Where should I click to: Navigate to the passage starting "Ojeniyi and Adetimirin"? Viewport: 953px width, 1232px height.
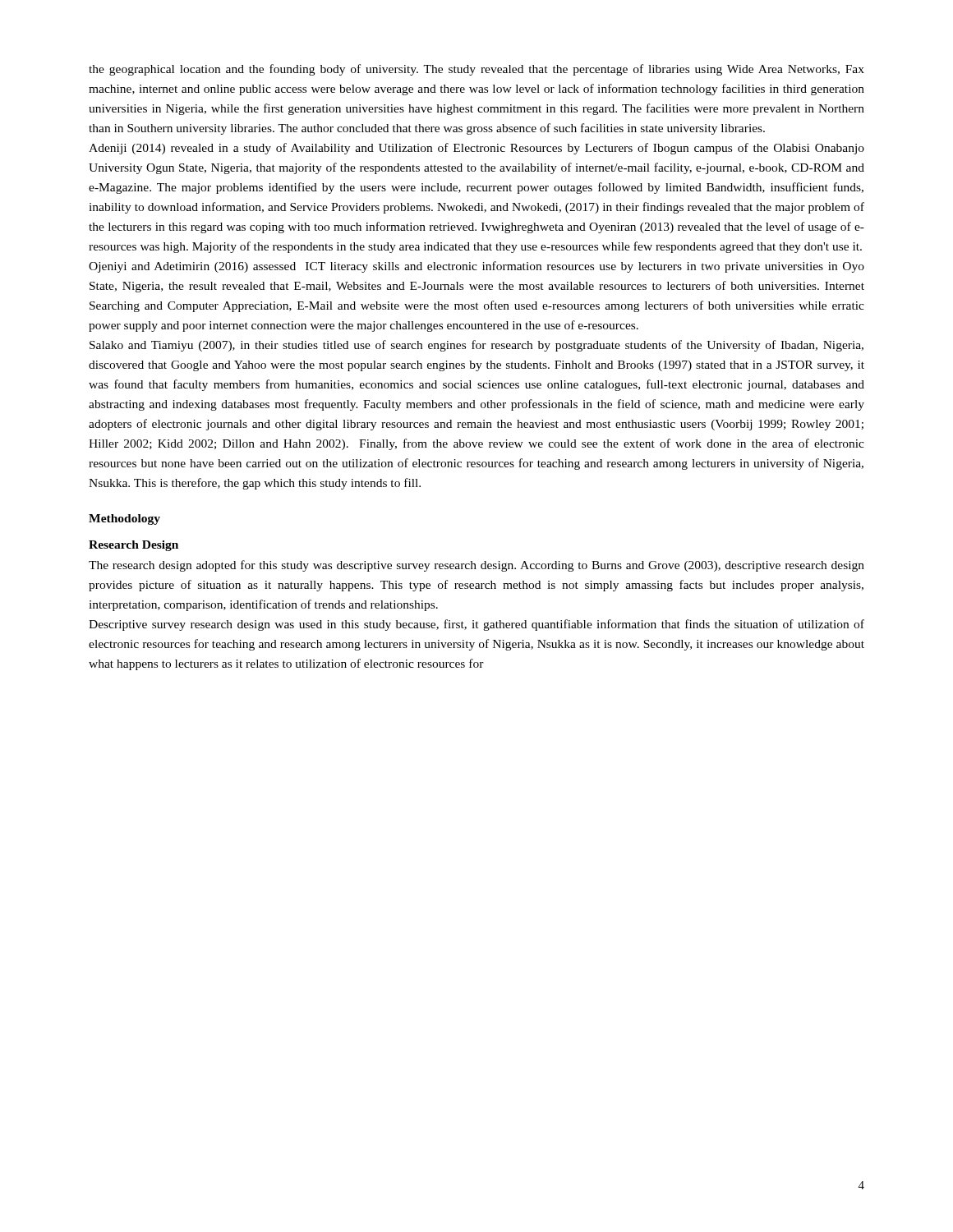click(x=476, y=295)
